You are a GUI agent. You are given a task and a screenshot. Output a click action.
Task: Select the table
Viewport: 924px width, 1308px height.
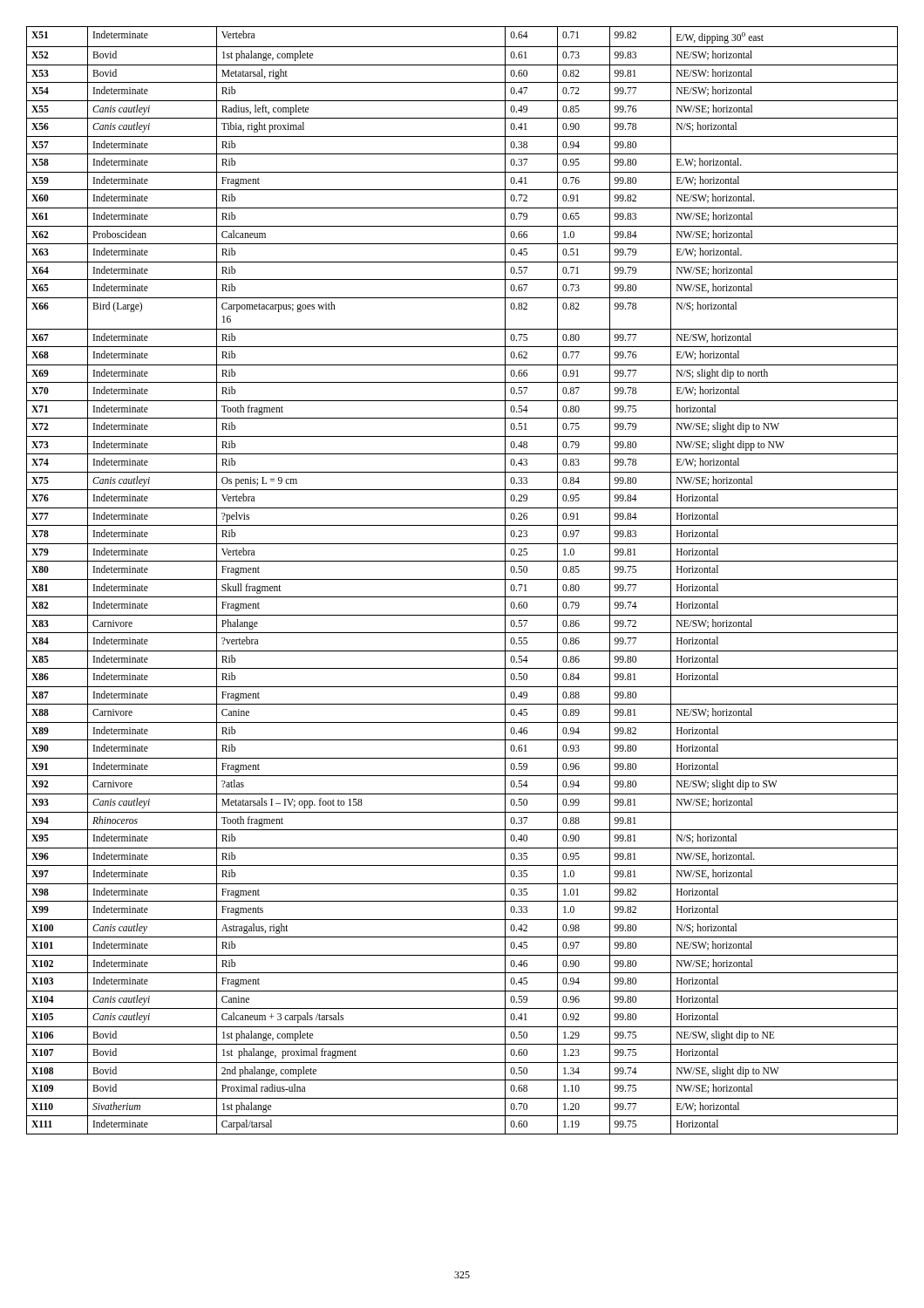[x=462, y=580]
